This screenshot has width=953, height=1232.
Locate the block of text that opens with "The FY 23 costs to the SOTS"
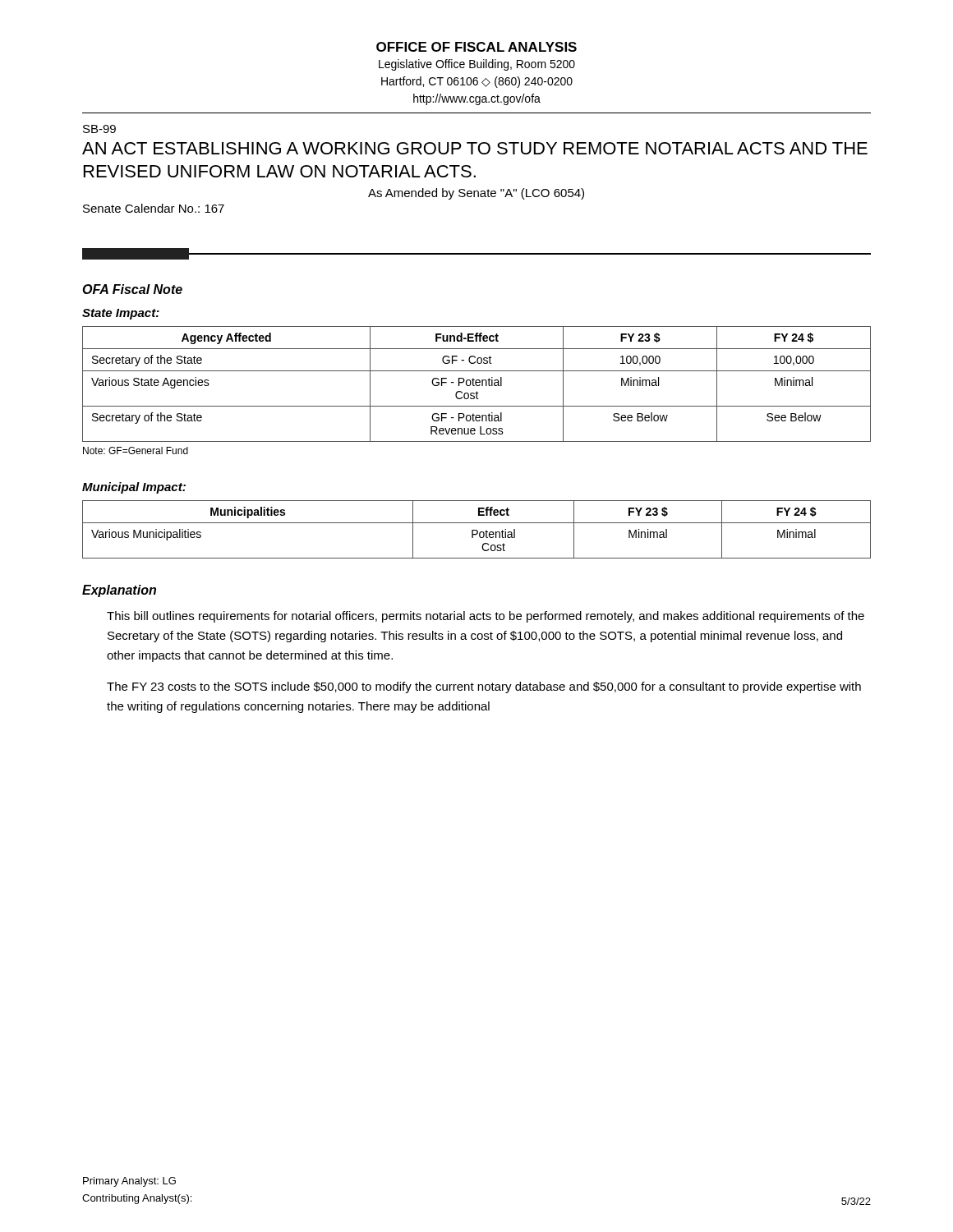pos(484,696)
